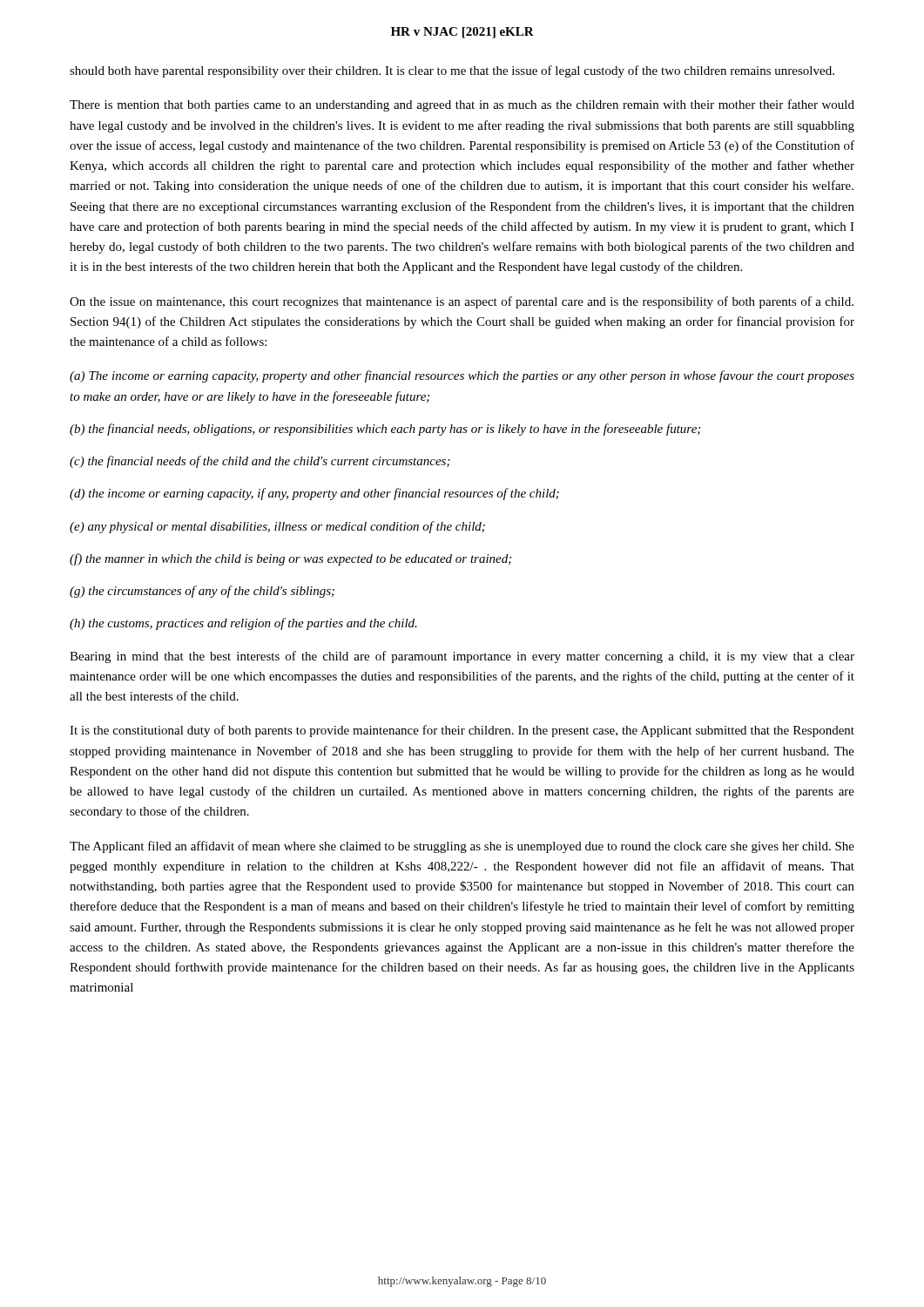The image size is (924, 1307).
Task: Point to the region starting "(b) the financial needs, obligations,"
Action: [x=385, y=428]
